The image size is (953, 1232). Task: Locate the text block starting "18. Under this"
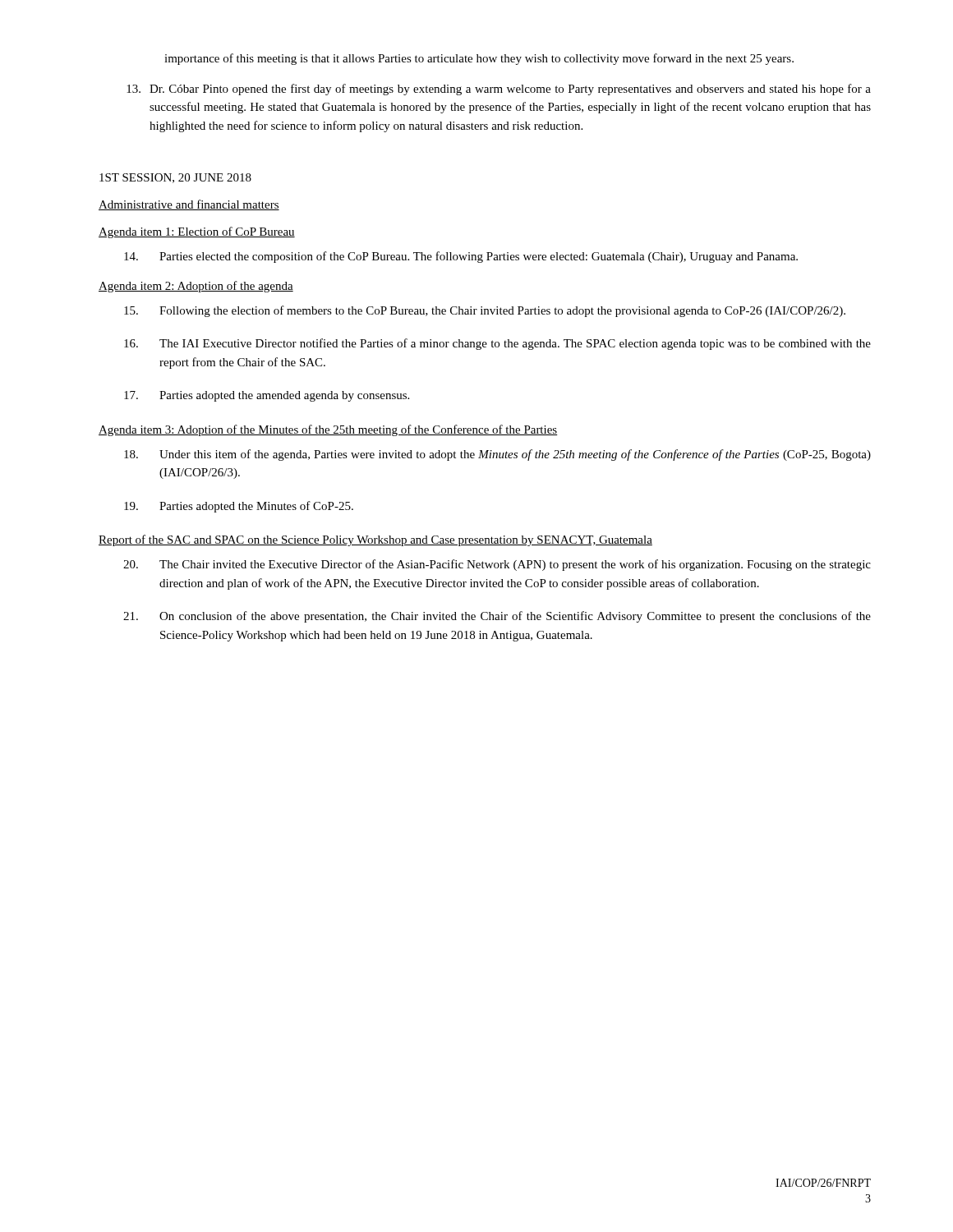tap(497, 463)
